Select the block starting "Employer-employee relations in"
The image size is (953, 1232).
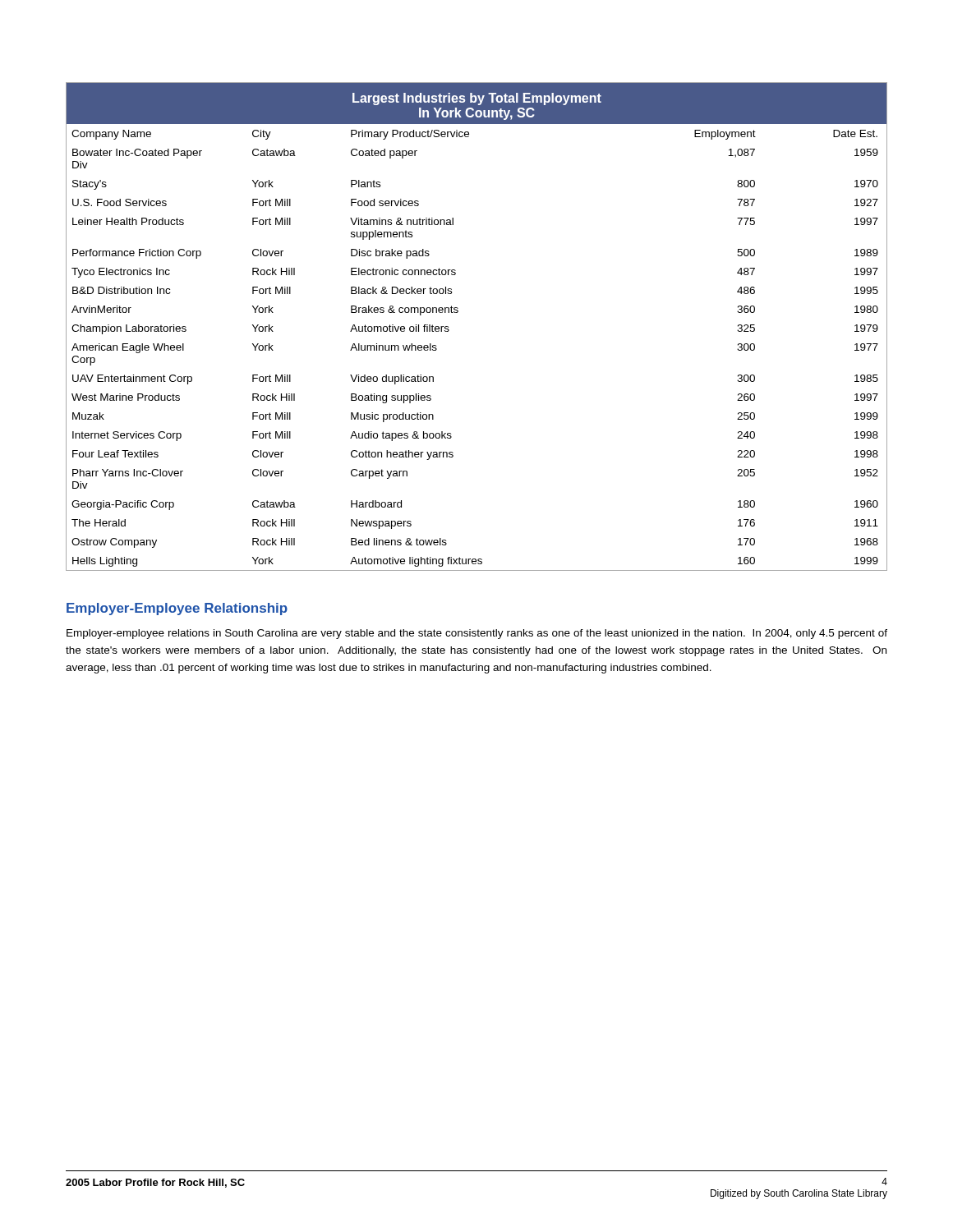click(476, 650)
